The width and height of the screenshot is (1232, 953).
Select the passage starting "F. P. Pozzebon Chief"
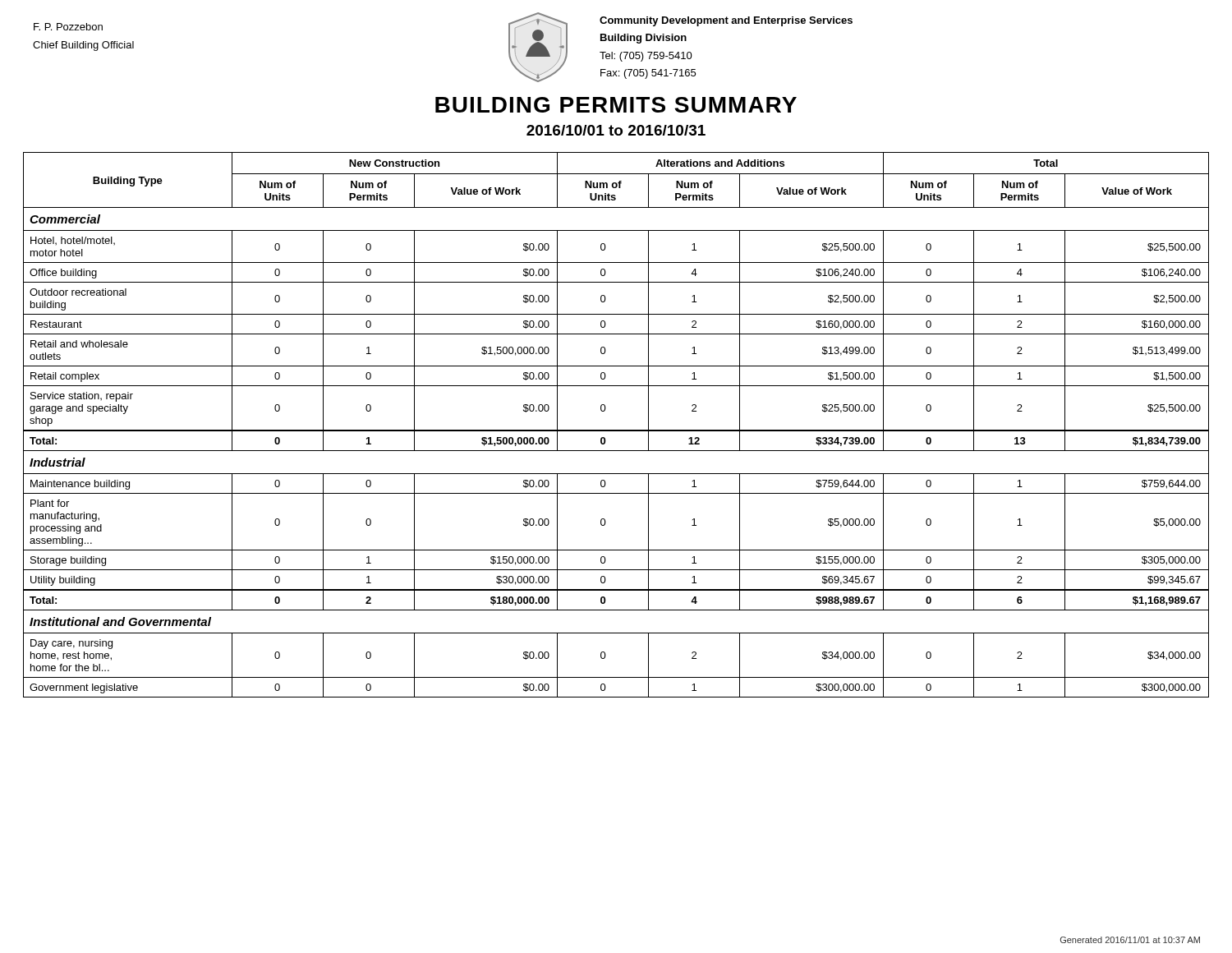(84, 36)
